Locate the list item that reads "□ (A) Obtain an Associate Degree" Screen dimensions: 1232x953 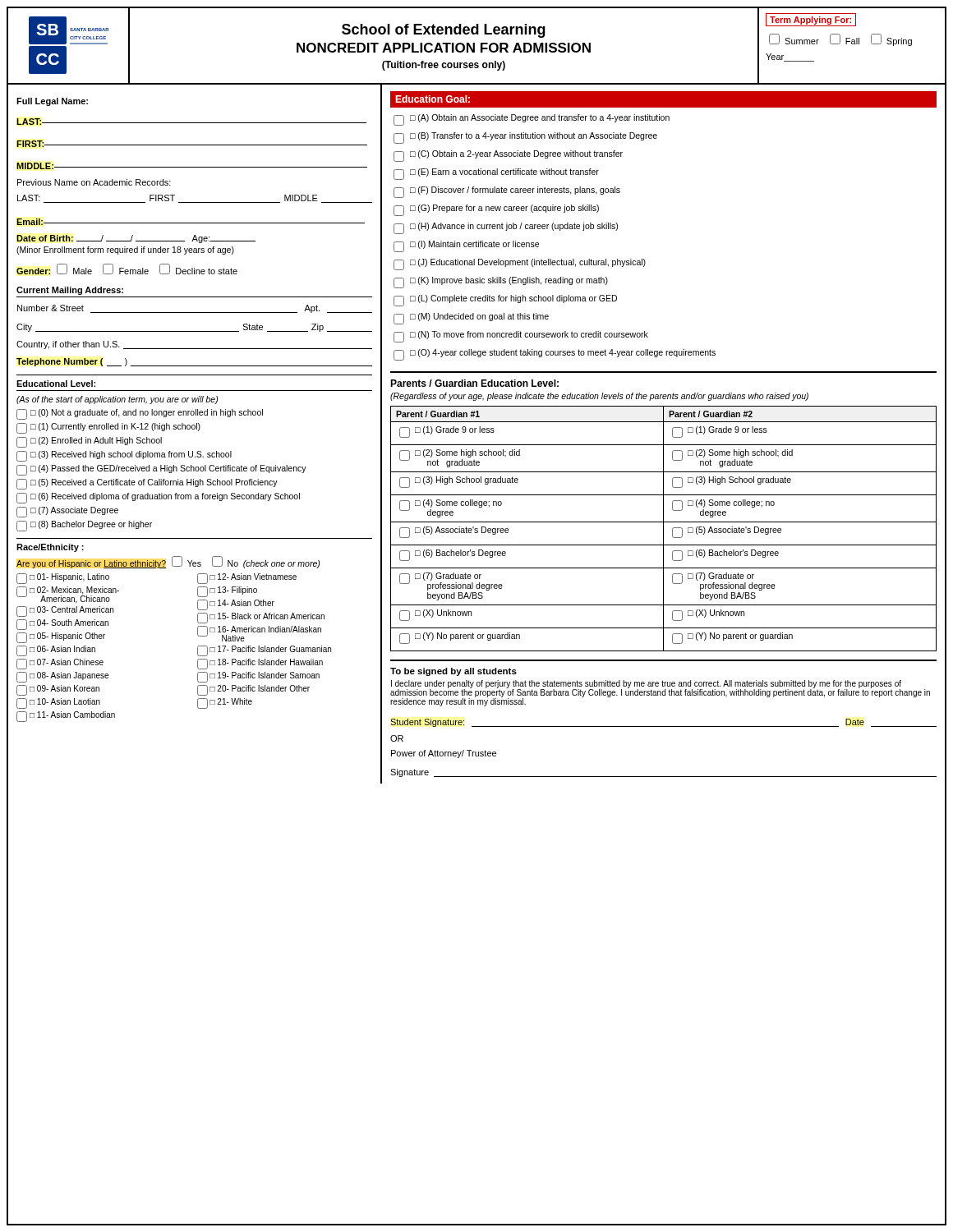pos(532,119)
